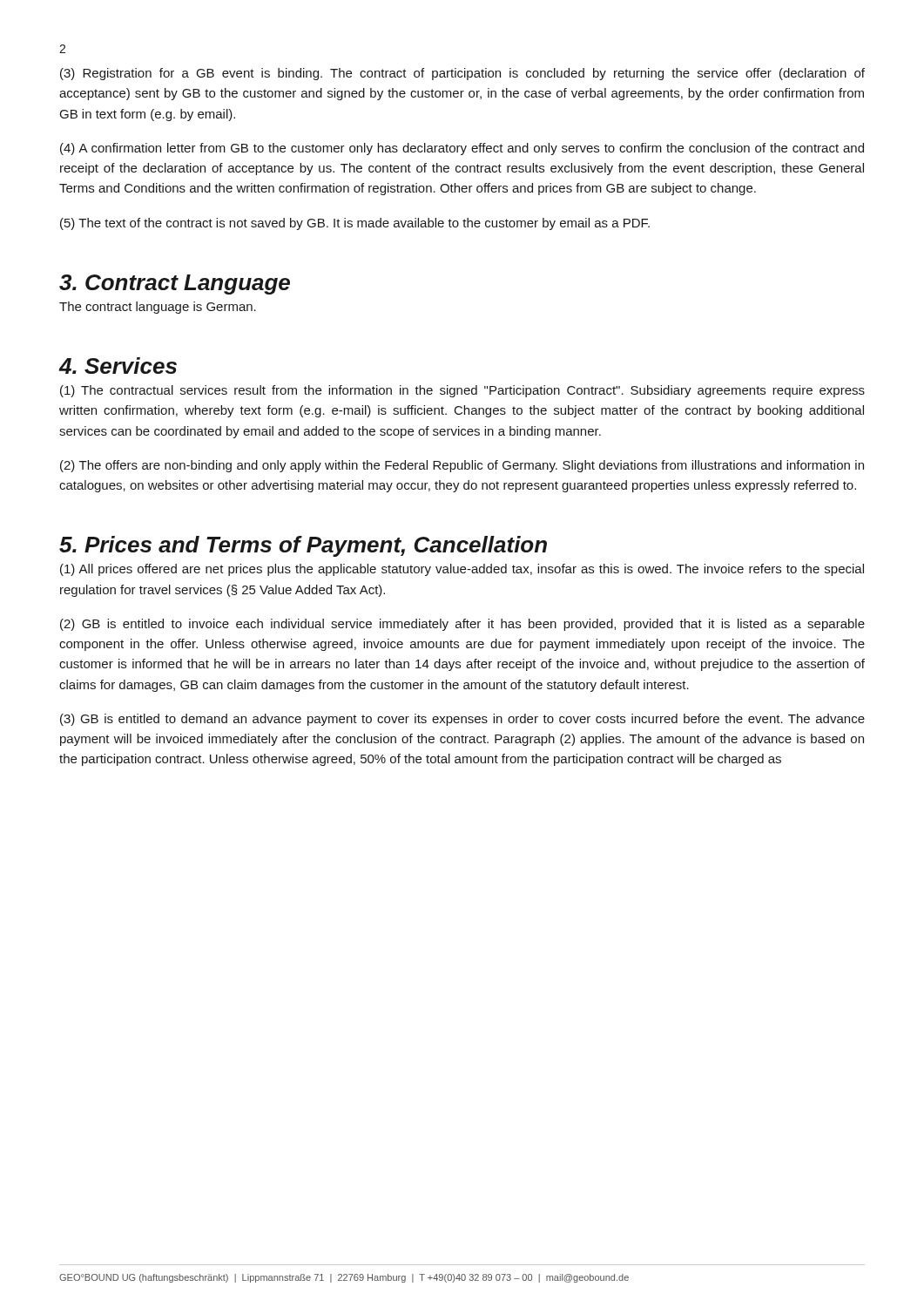The image size is (924, 1307).
Task: Find the text block that reads "(3) Registration for a GB"
Action: point(462,93)
